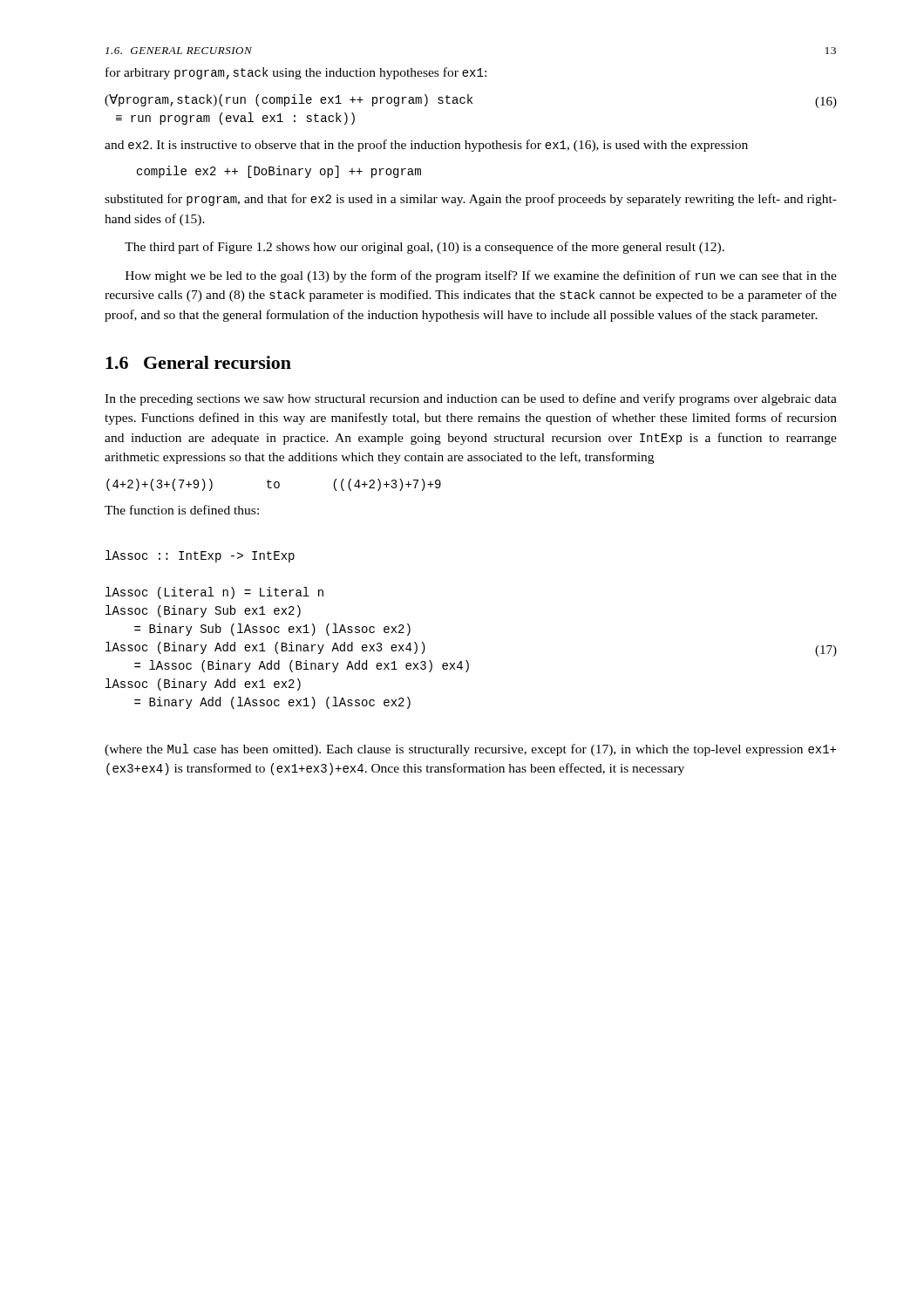Locate the block starting "In the preceding"
924x1308 pixels.
pos(471,428)
